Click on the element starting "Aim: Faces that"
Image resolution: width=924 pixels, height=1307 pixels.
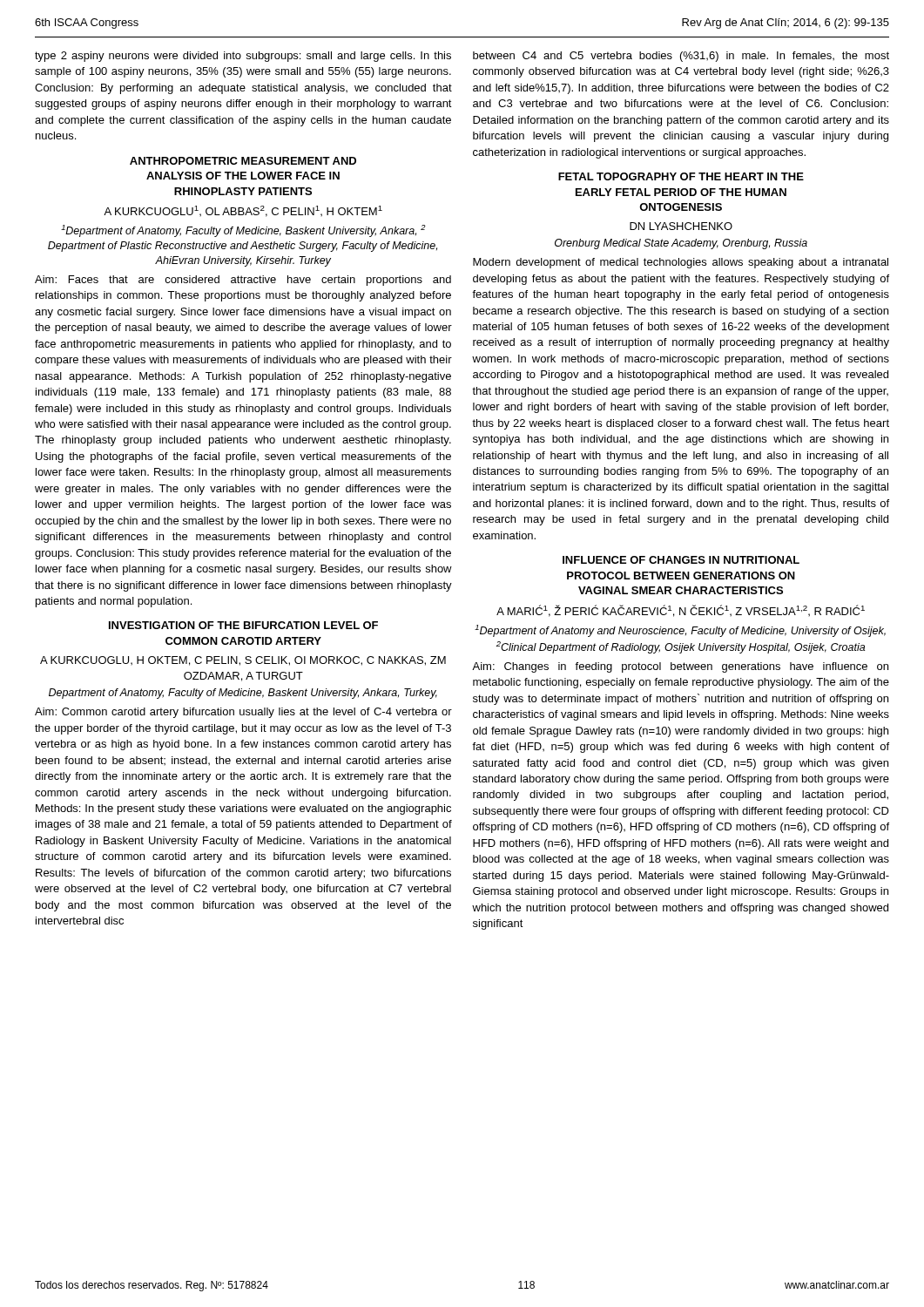click(x=243, y=440)
